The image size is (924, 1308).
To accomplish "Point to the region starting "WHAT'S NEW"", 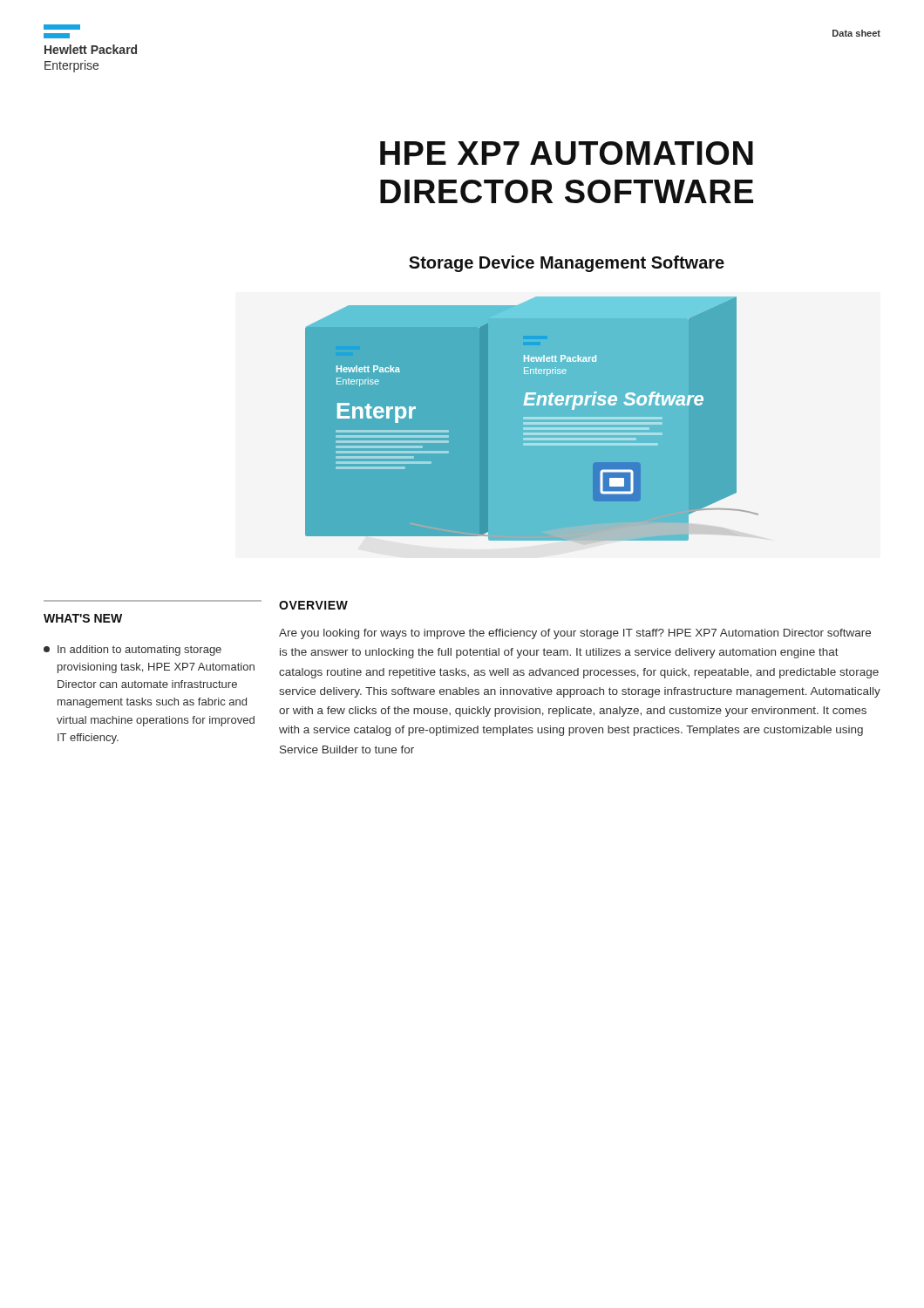I will pyautogui.click(x=83, y=618).
